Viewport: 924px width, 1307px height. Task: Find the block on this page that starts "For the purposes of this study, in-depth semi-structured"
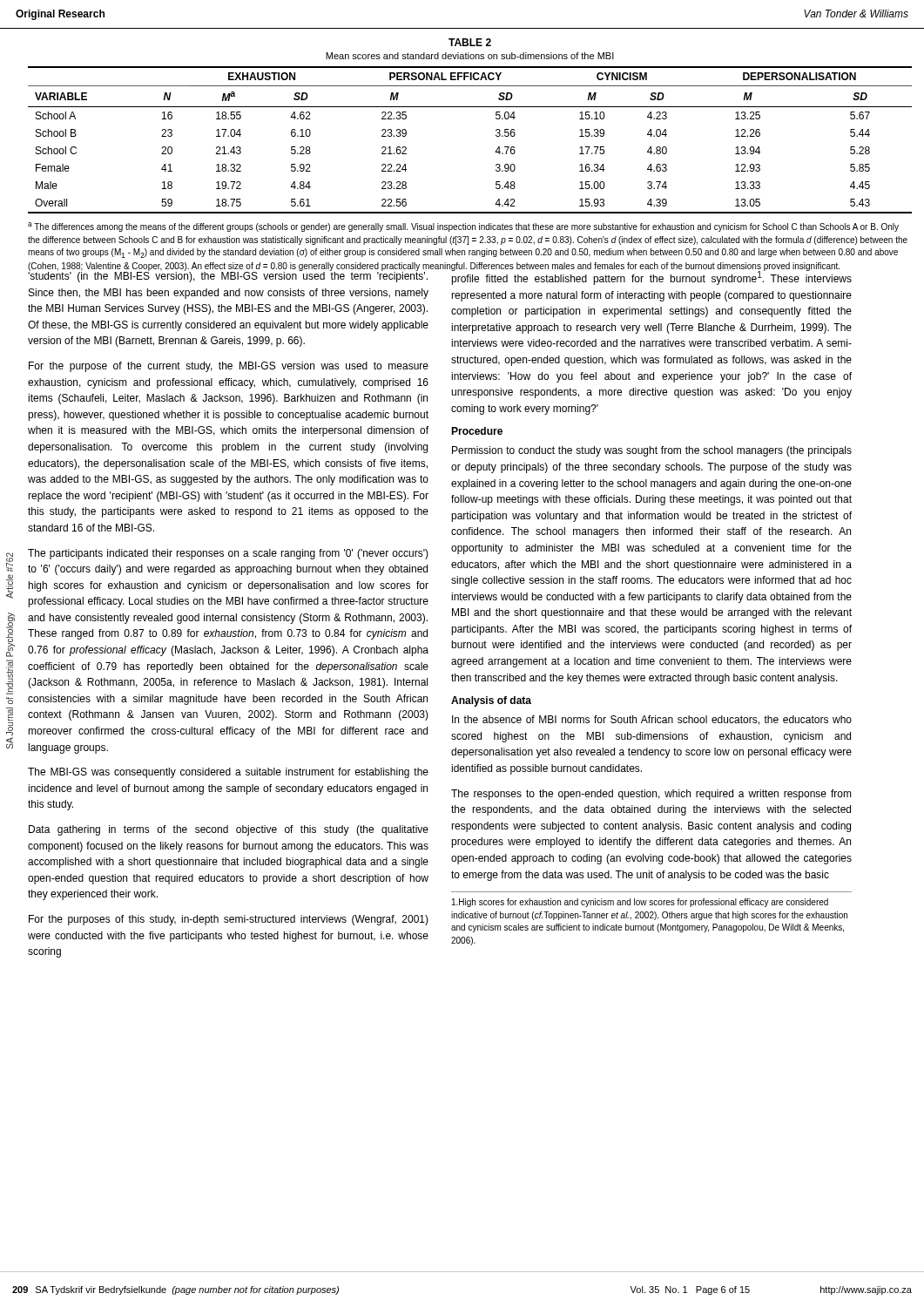pos(228,935)
